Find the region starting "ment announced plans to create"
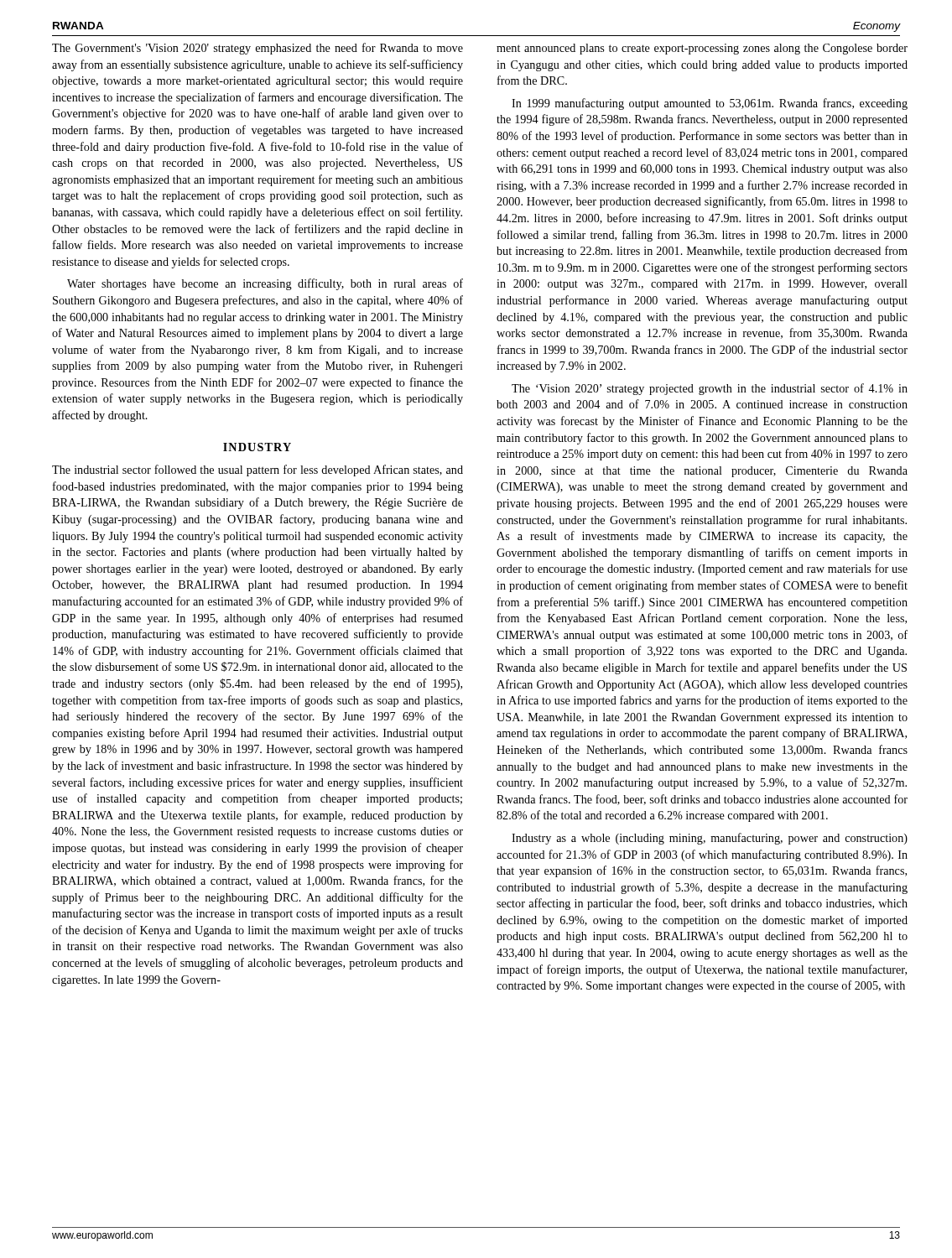The height and width of the screenshot is (1258, 952). [x=702, y=517]
